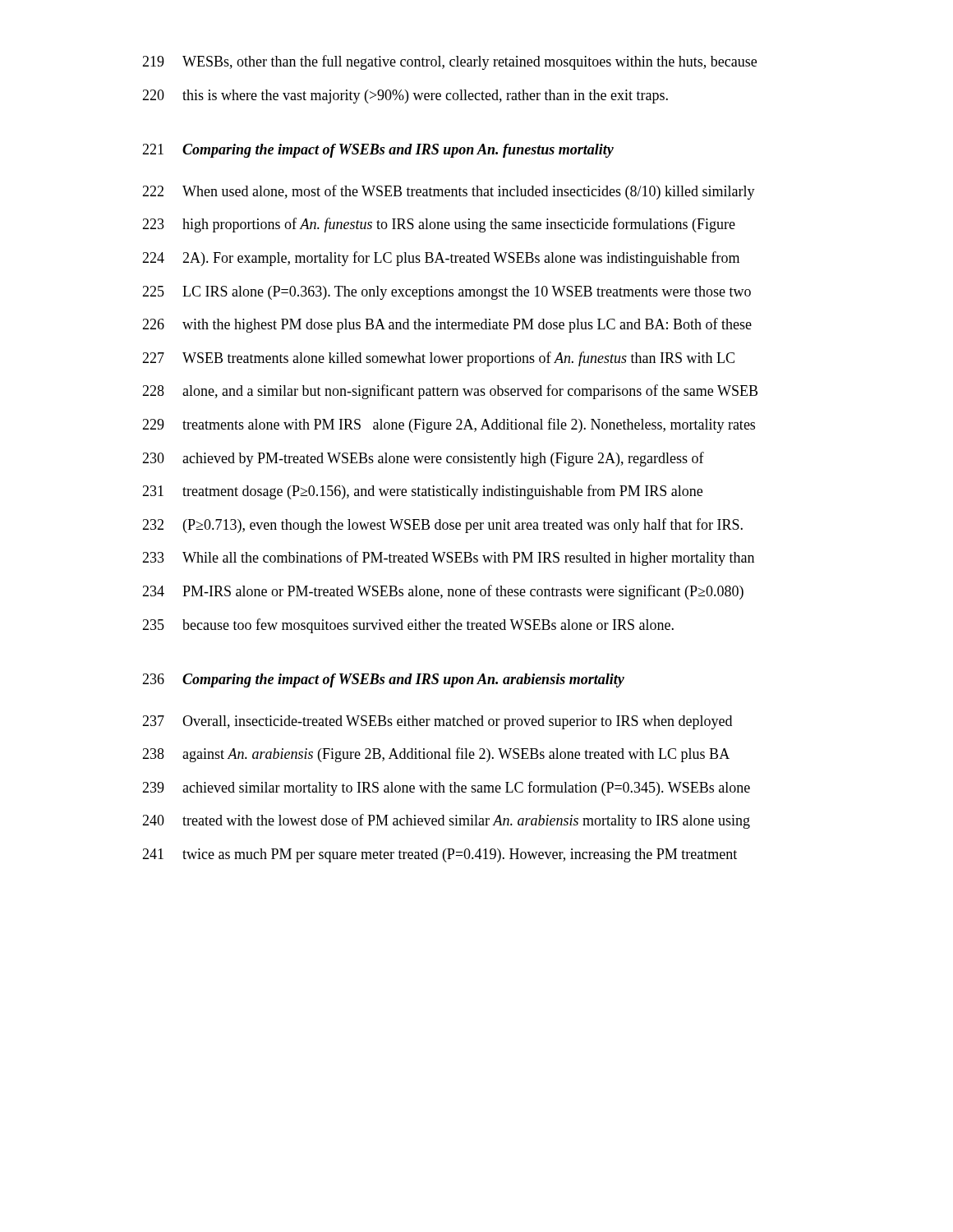This screenshot has height=1232, width=953.
Task: Find the text starting "239 achieved similar mortality to IRS alone with"
Action: click(x=496, y=788)
